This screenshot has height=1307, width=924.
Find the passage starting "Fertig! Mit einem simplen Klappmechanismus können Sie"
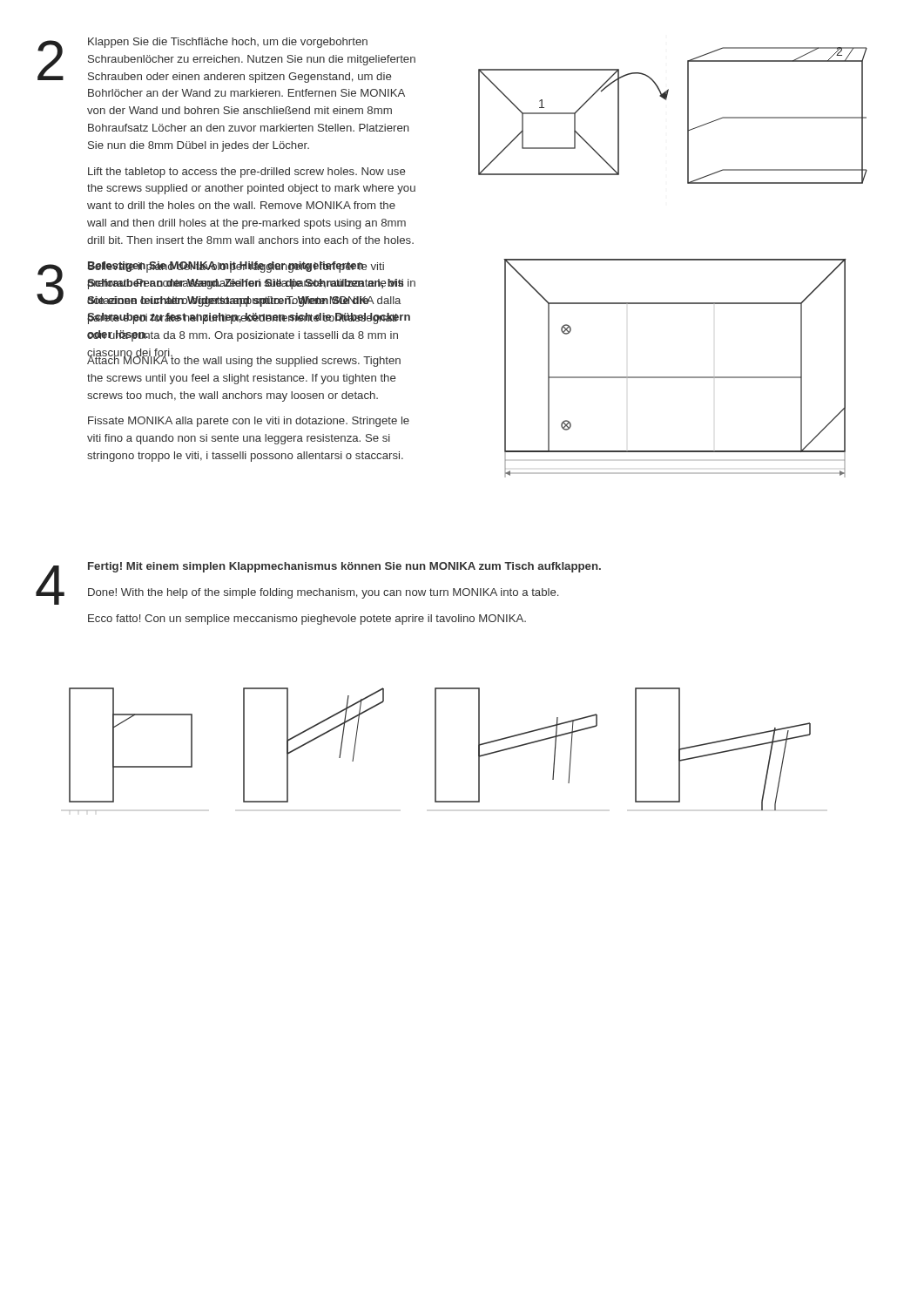click(462, 592)
